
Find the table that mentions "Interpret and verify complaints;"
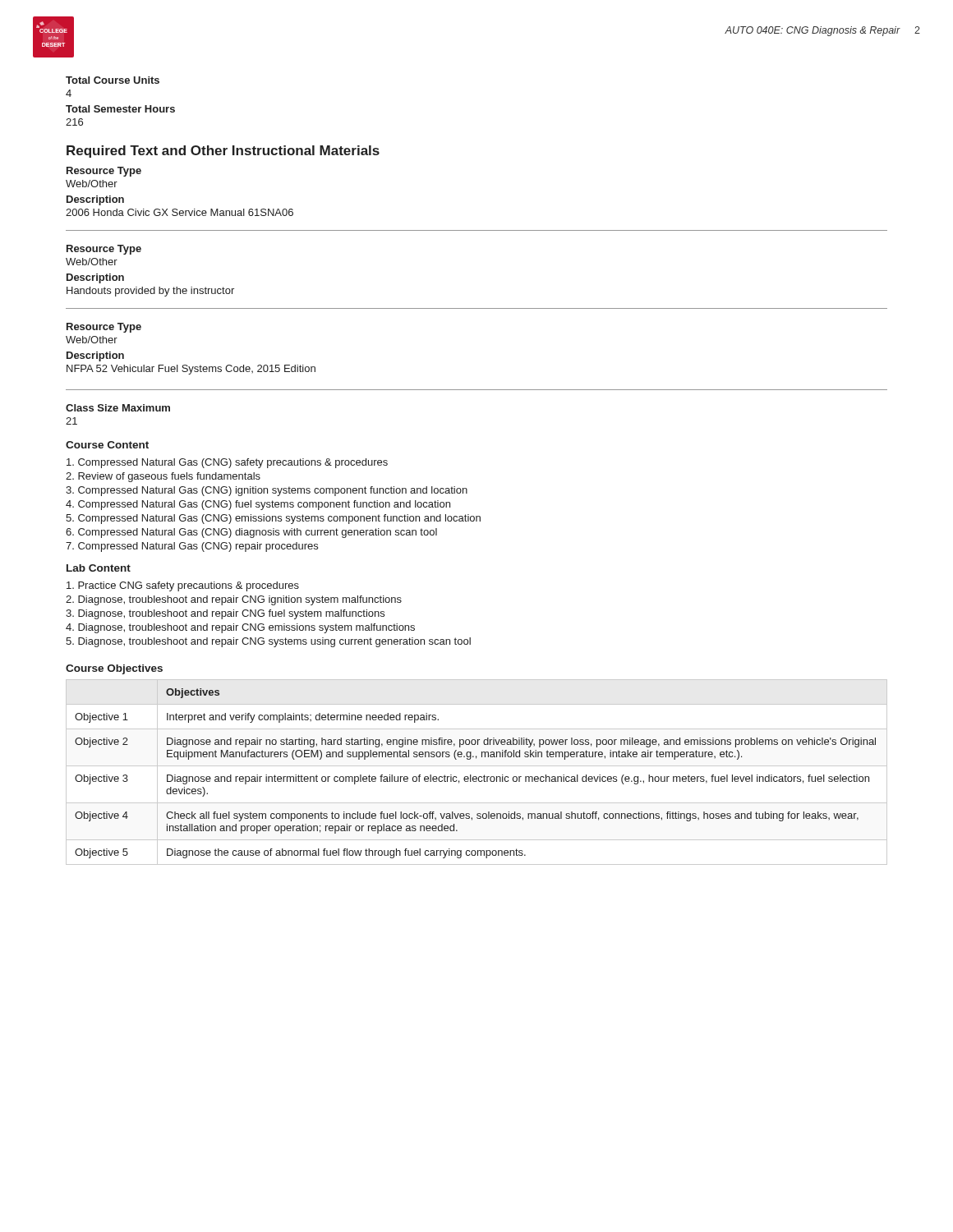pos(476,772)
